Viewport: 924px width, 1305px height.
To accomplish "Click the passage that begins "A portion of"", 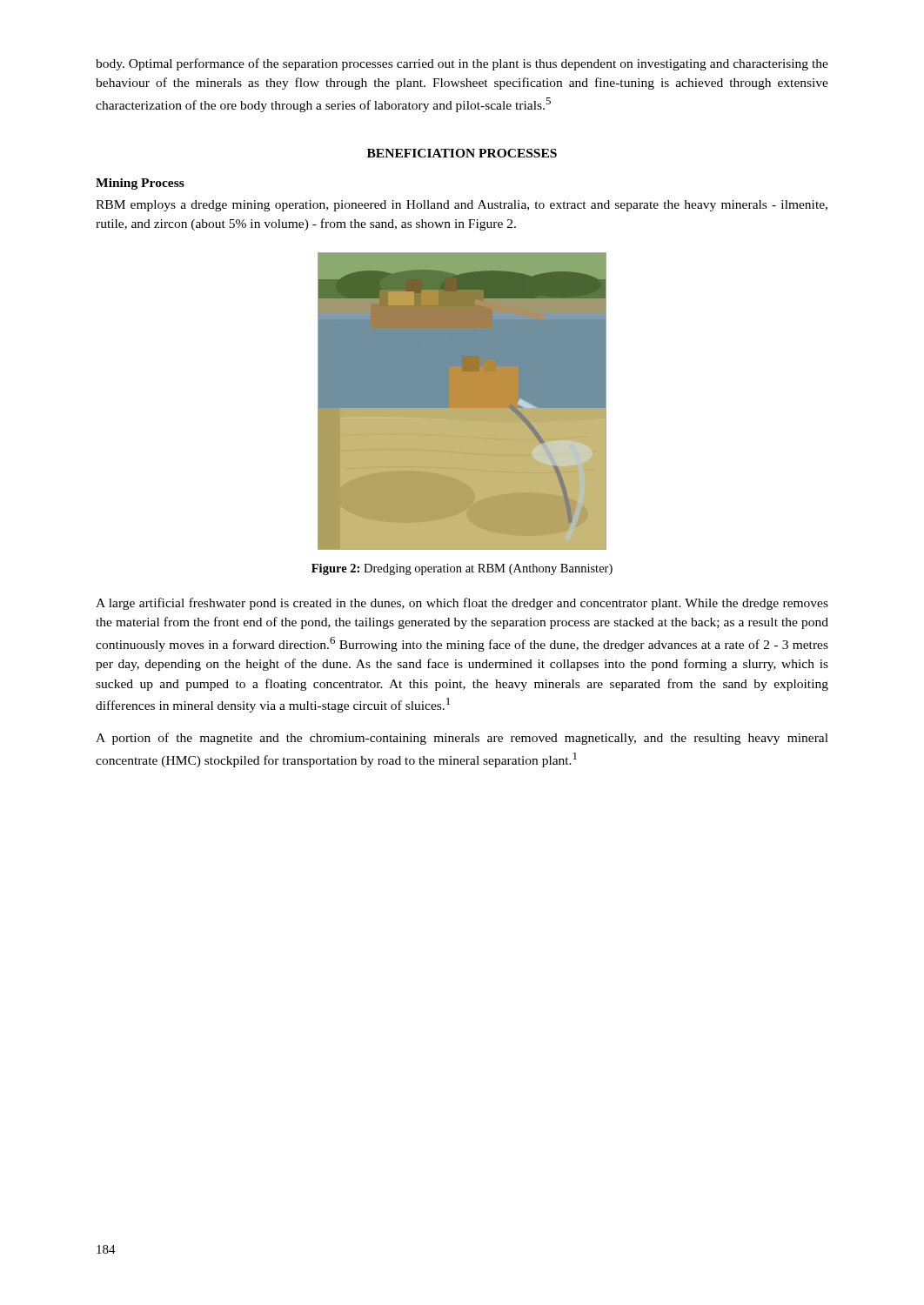I will 462,749.
